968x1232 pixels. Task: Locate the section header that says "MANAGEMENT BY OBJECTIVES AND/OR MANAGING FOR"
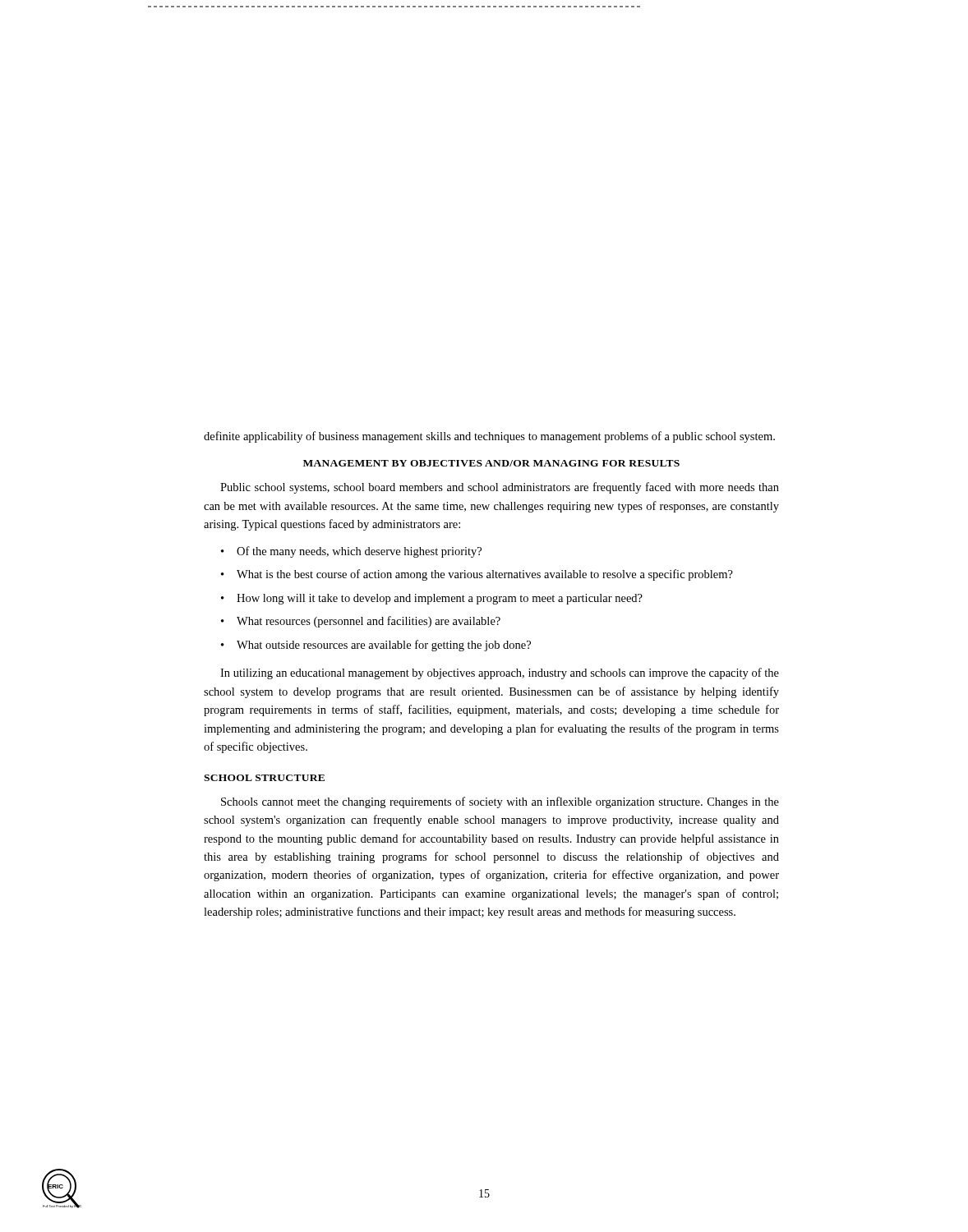(491, 463)
